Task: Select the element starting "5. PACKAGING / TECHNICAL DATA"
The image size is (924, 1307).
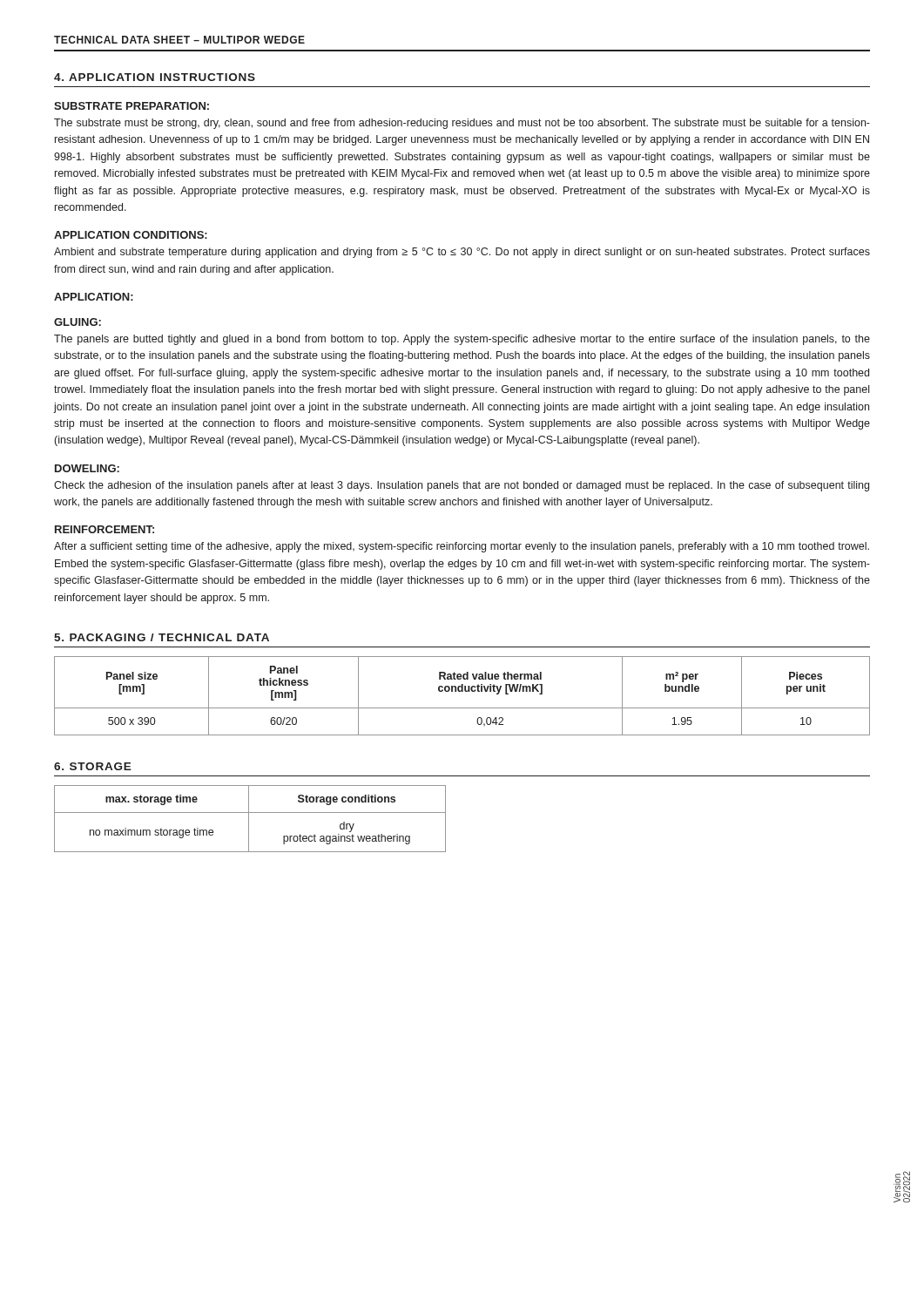Action: point(162,637)
